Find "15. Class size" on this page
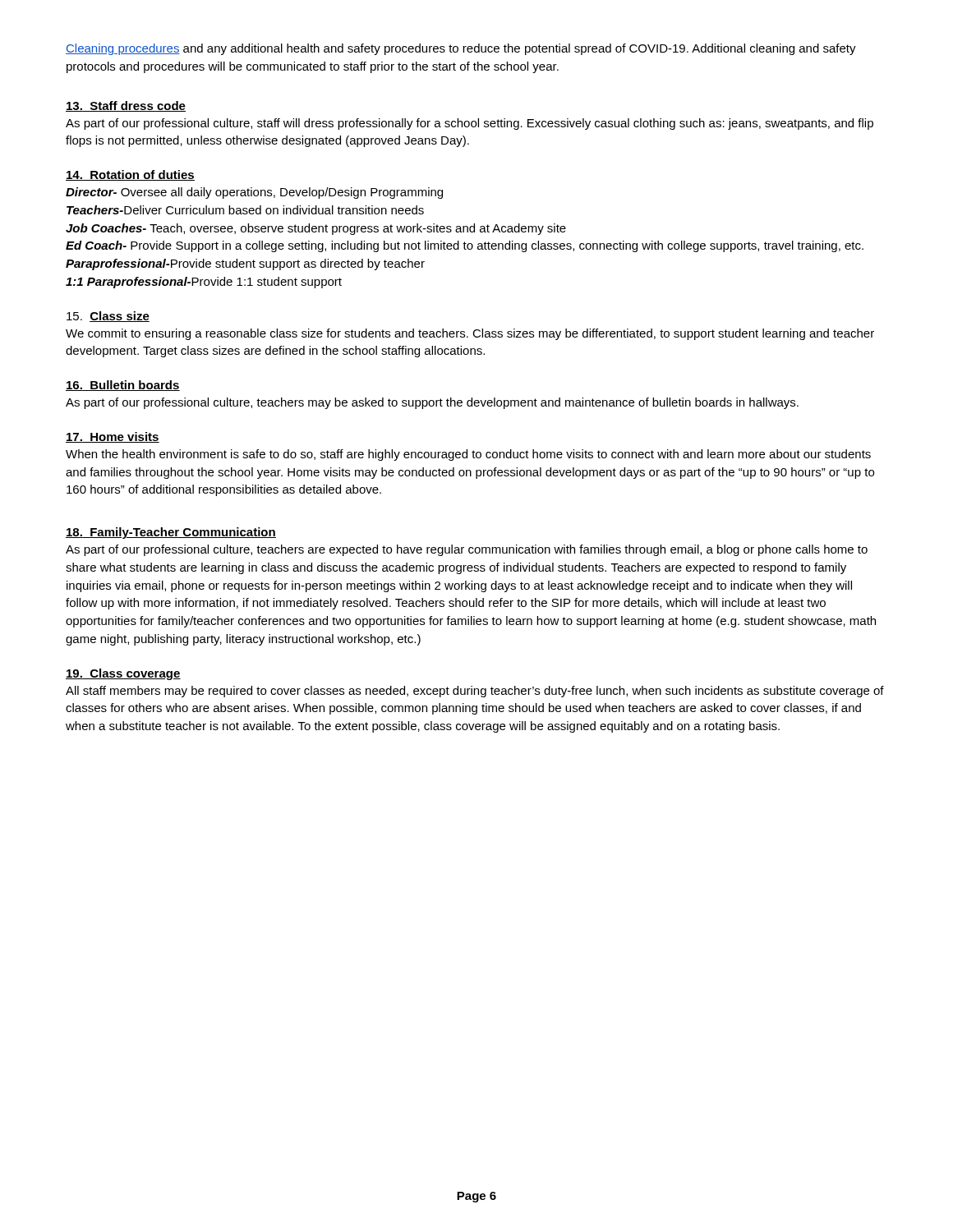The image size is (953, 1232). tap(108, 315)
